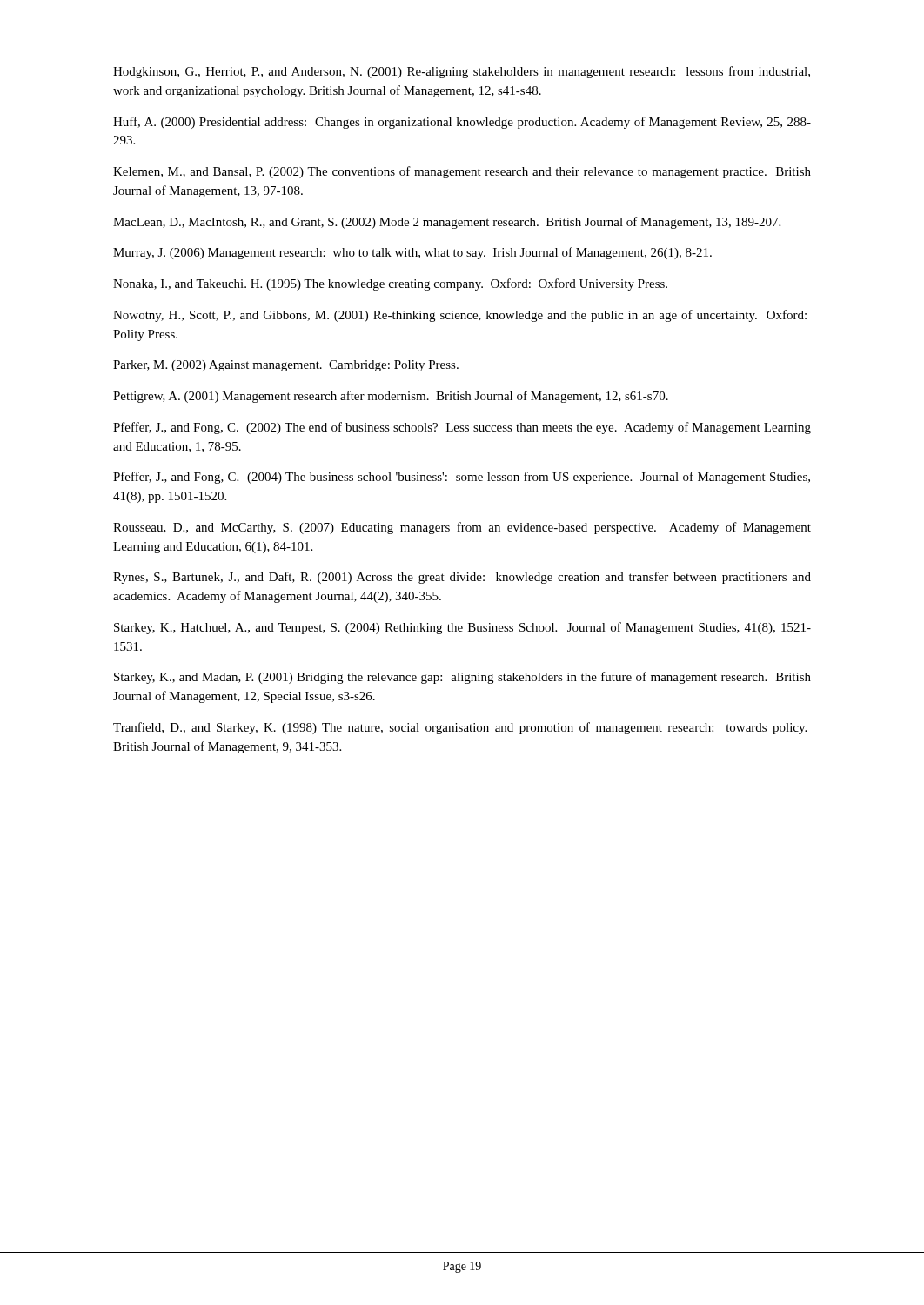Locate the region starting "MacLean, D., MacIntosh, R.,"
Viewport: 924px width, 1305px height.
447,221
